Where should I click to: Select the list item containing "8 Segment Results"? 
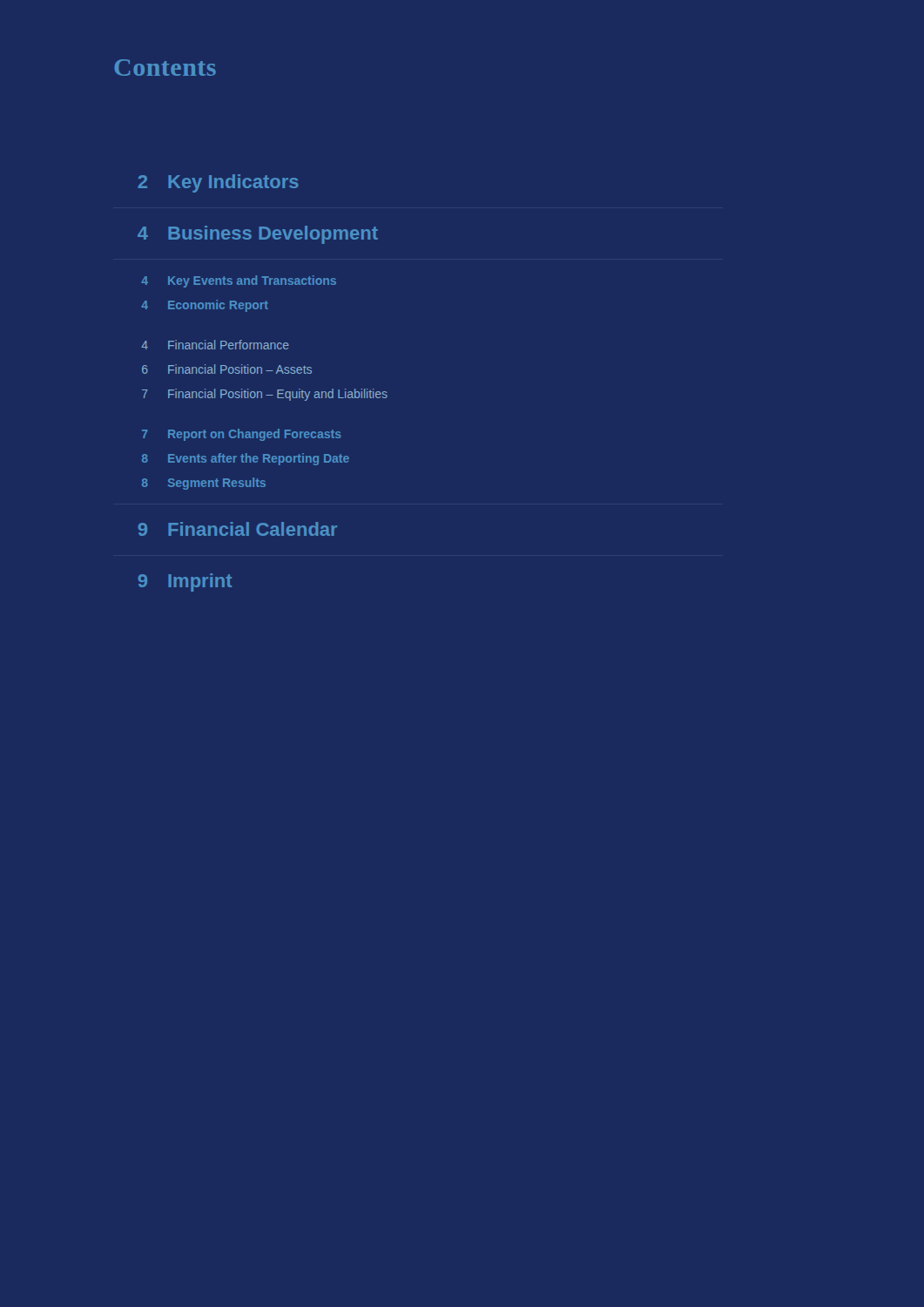tap(190, 483)
